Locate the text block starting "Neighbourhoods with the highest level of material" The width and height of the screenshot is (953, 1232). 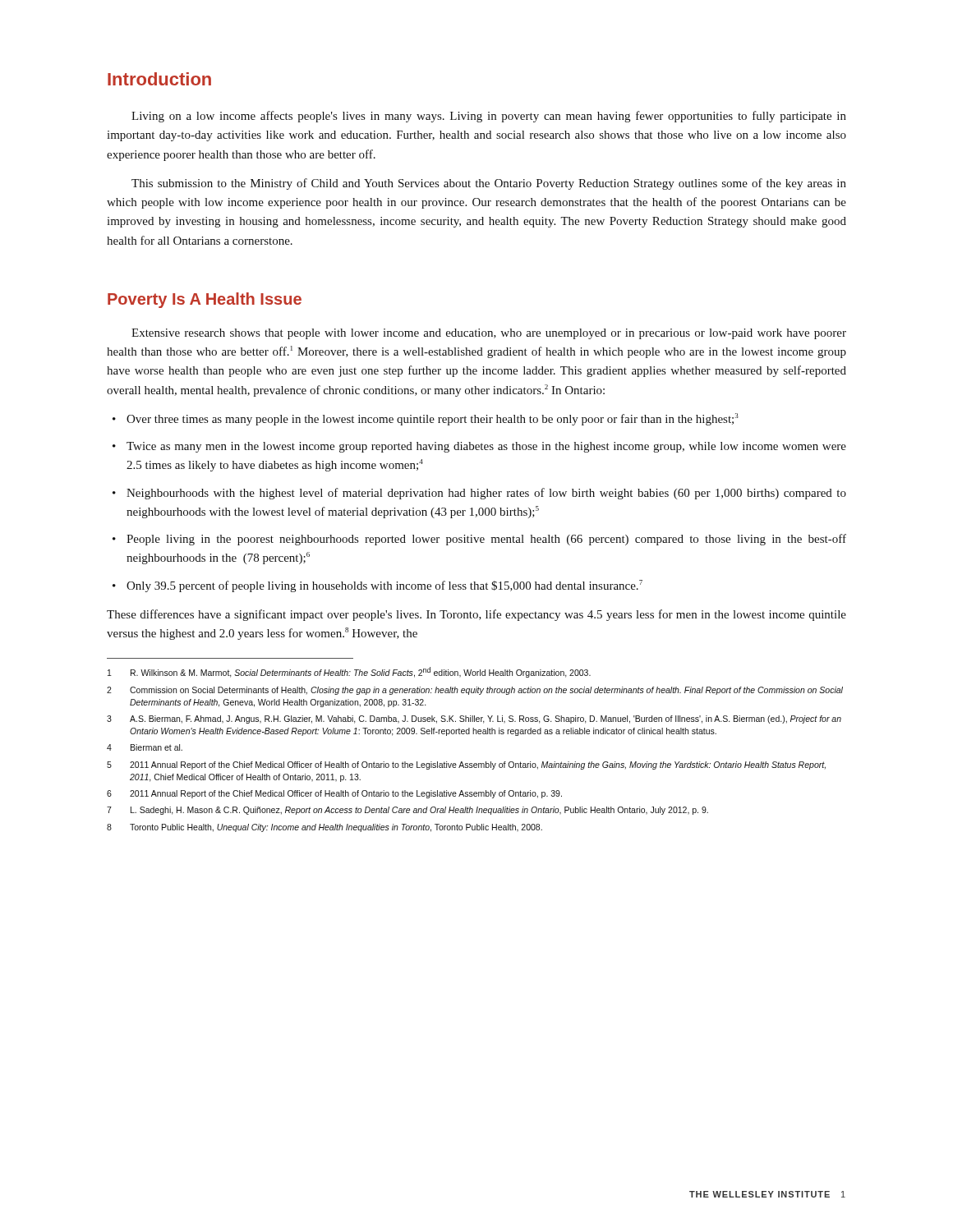pyautogui.click(x=476, y=503)
